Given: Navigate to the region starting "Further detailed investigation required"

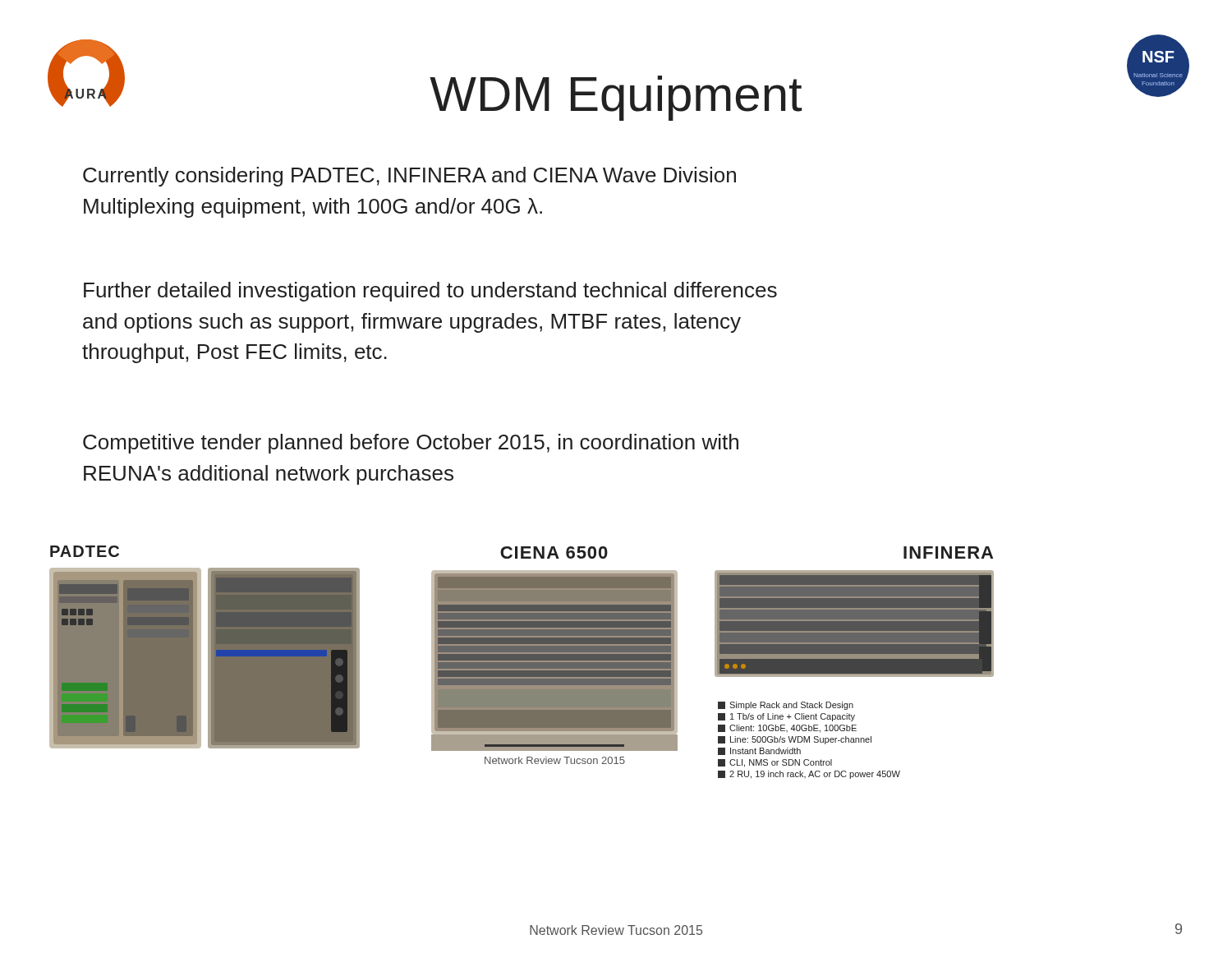Looking at the screenshot, I should pos(616,322).
